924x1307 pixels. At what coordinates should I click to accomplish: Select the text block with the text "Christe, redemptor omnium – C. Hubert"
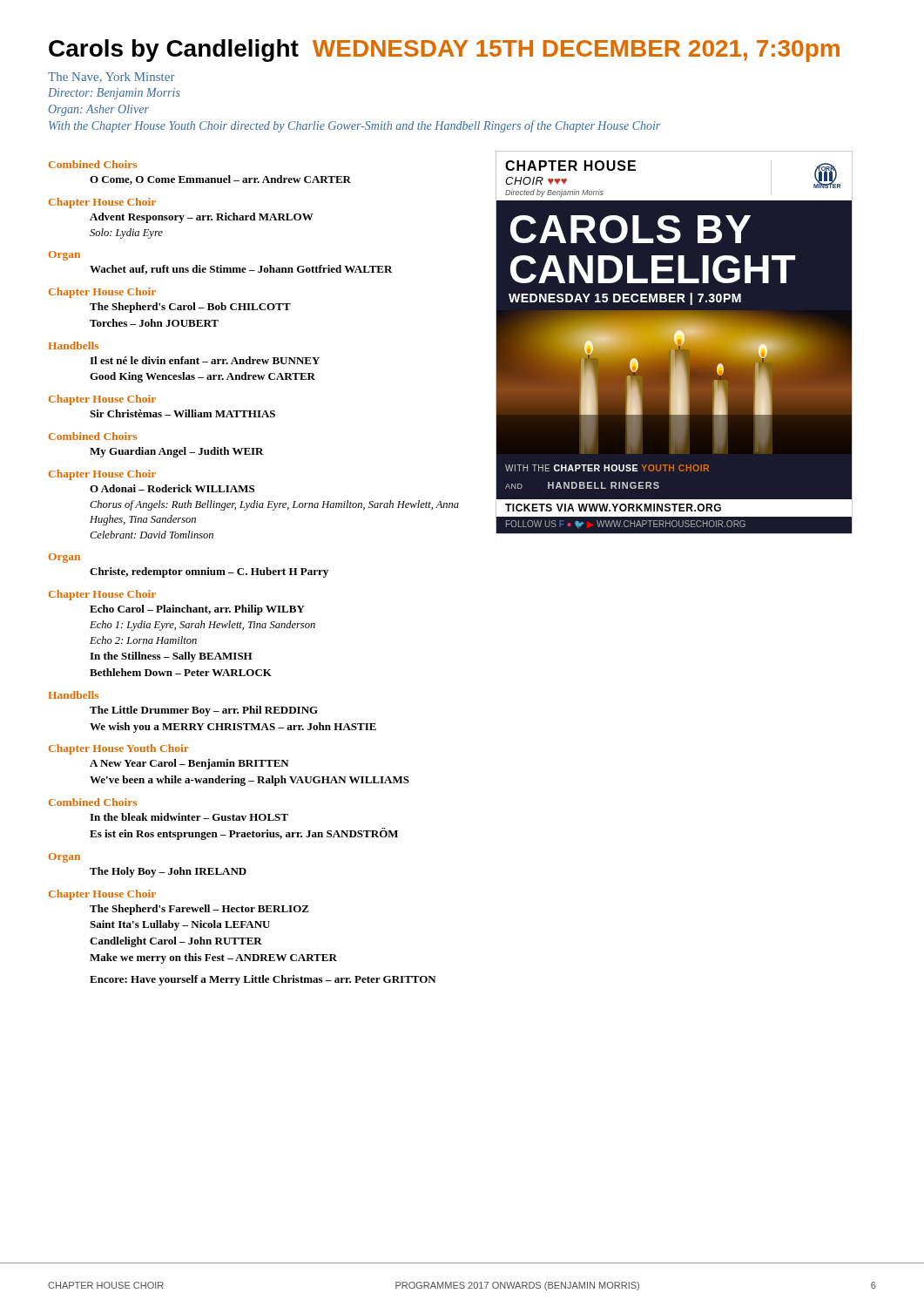point(209,571)
